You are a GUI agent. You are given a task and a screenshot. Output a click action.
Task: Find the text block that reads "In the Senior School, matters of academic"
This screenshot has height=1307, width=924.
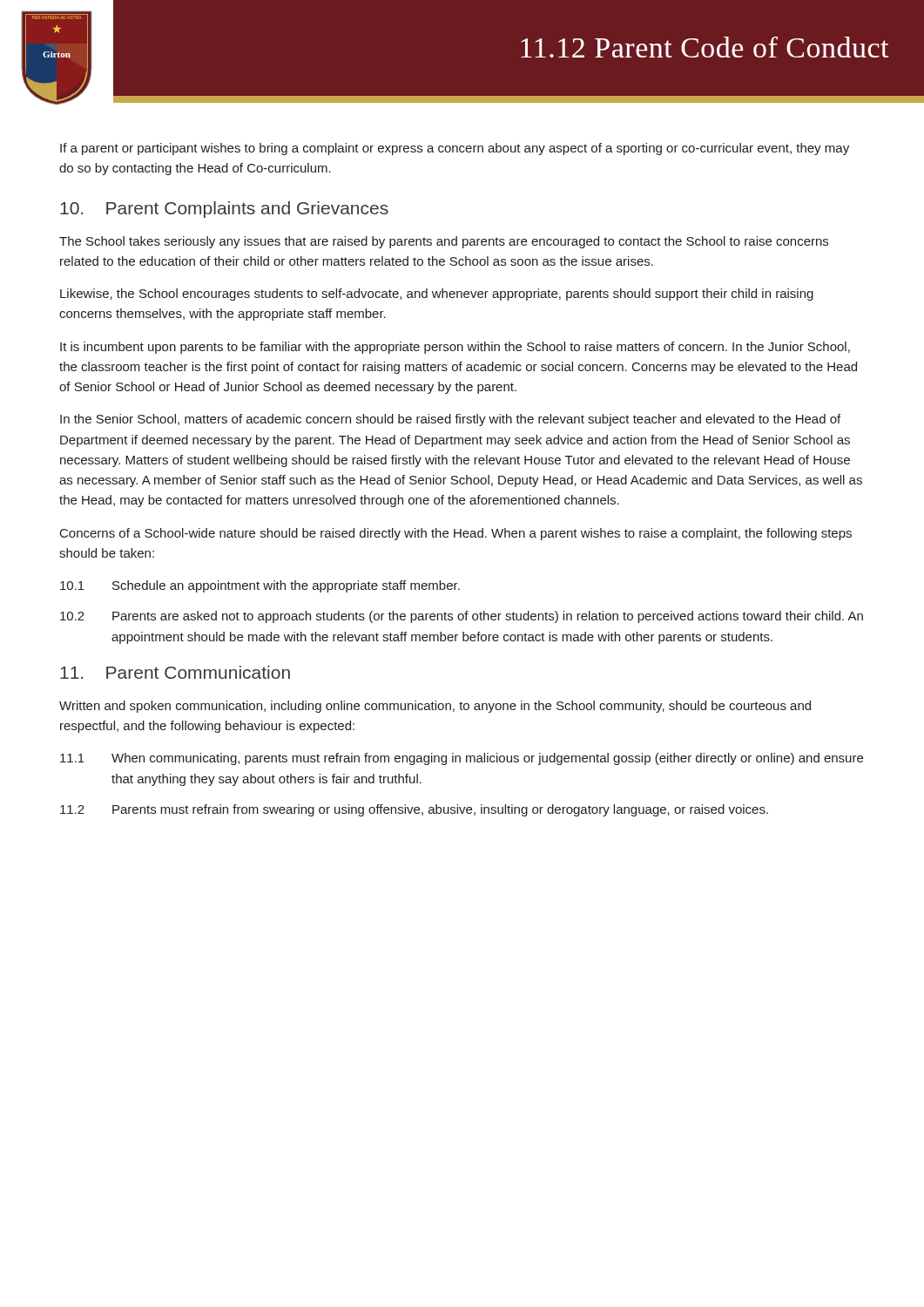tap(462, 459)
